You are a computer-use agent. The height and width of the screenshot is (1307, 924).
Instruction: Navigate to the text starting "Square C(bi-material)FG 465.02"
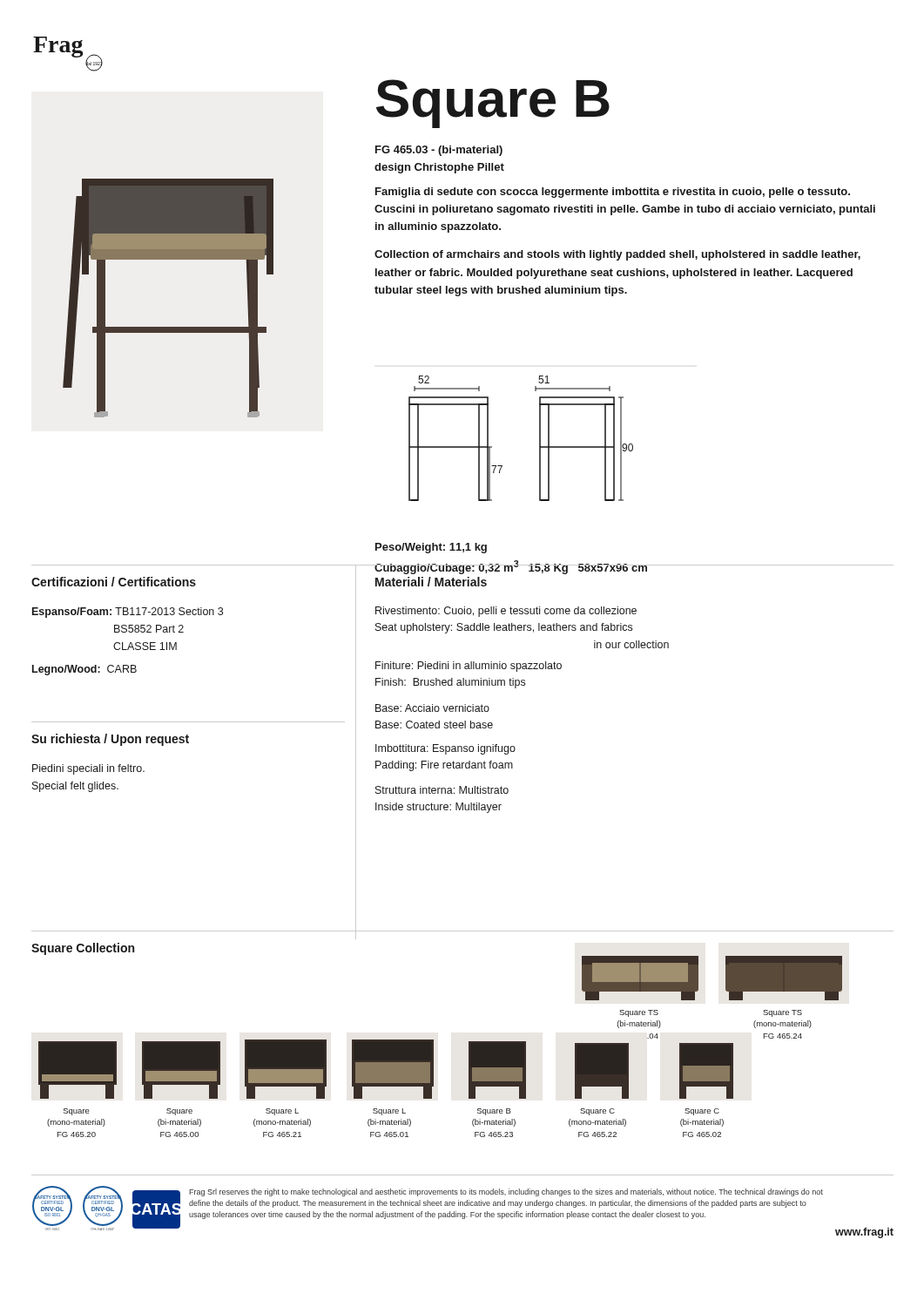tap(702, 1122)
